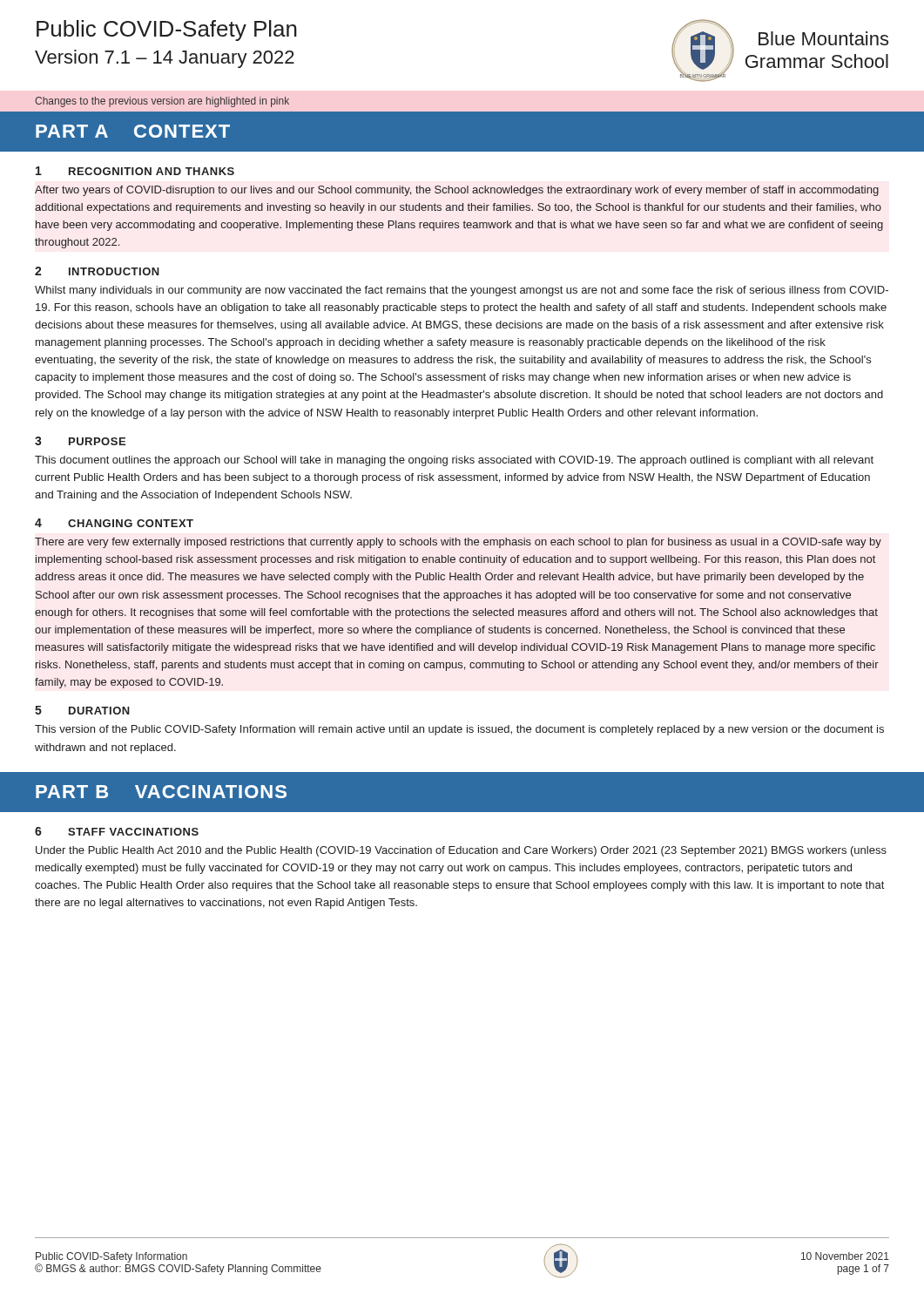This screenshot has height=1307, width=924.
Task: Select the text block that reads "Changes to the previous version are highlighted"
Action: (162, 101)
